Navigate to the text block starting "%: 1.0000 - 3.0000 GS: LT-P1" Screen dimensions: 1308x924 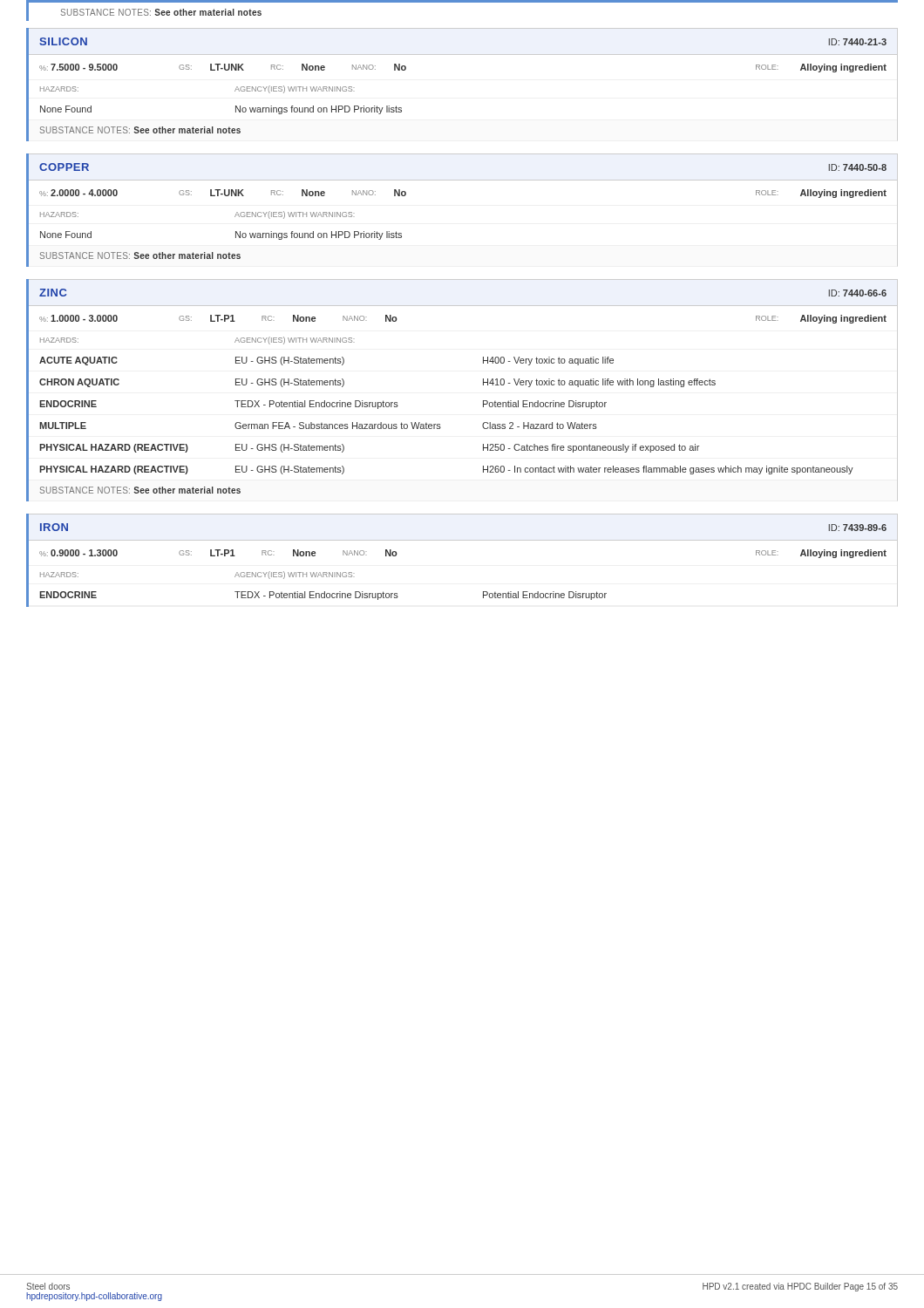[x=76, y=319]
